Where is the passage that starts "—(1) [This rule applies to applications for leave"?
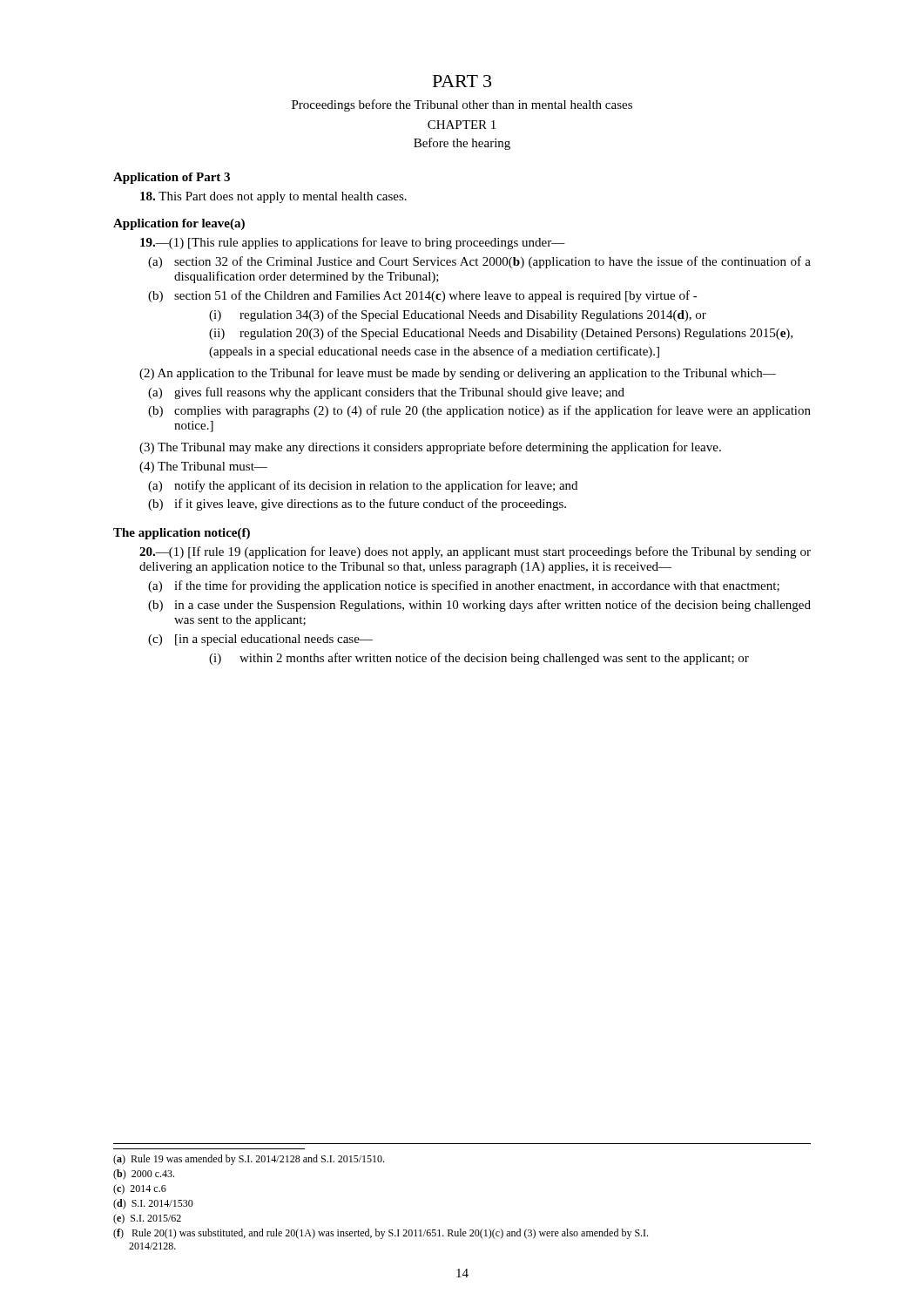Image resolution: width=924 pixels, height=1307 pixels. click(352, 242)
